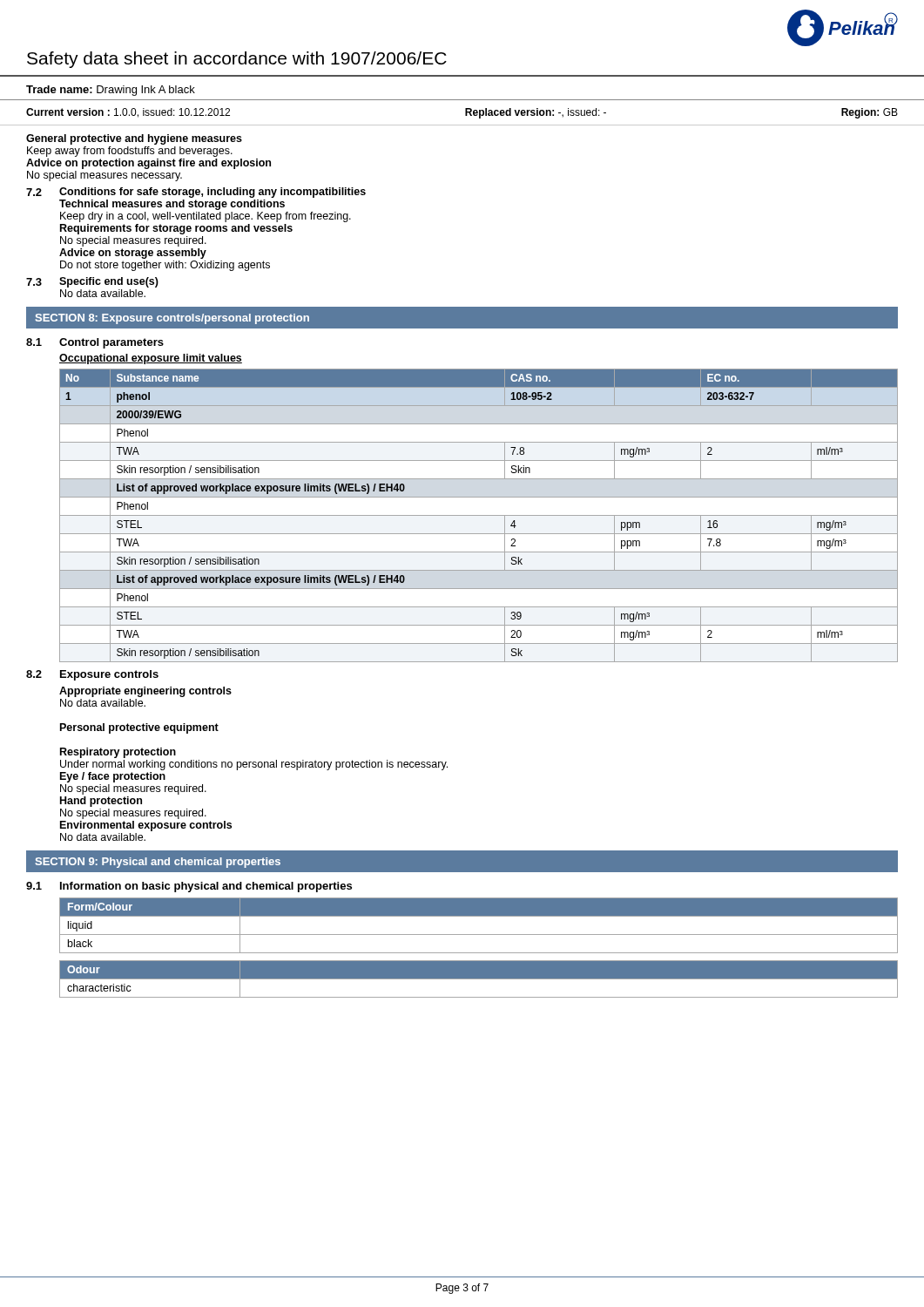Locate the text block that reads "Appropriate engineering controls No data available."
Screen dimensions: 1307x924
[x=254, y=764]
